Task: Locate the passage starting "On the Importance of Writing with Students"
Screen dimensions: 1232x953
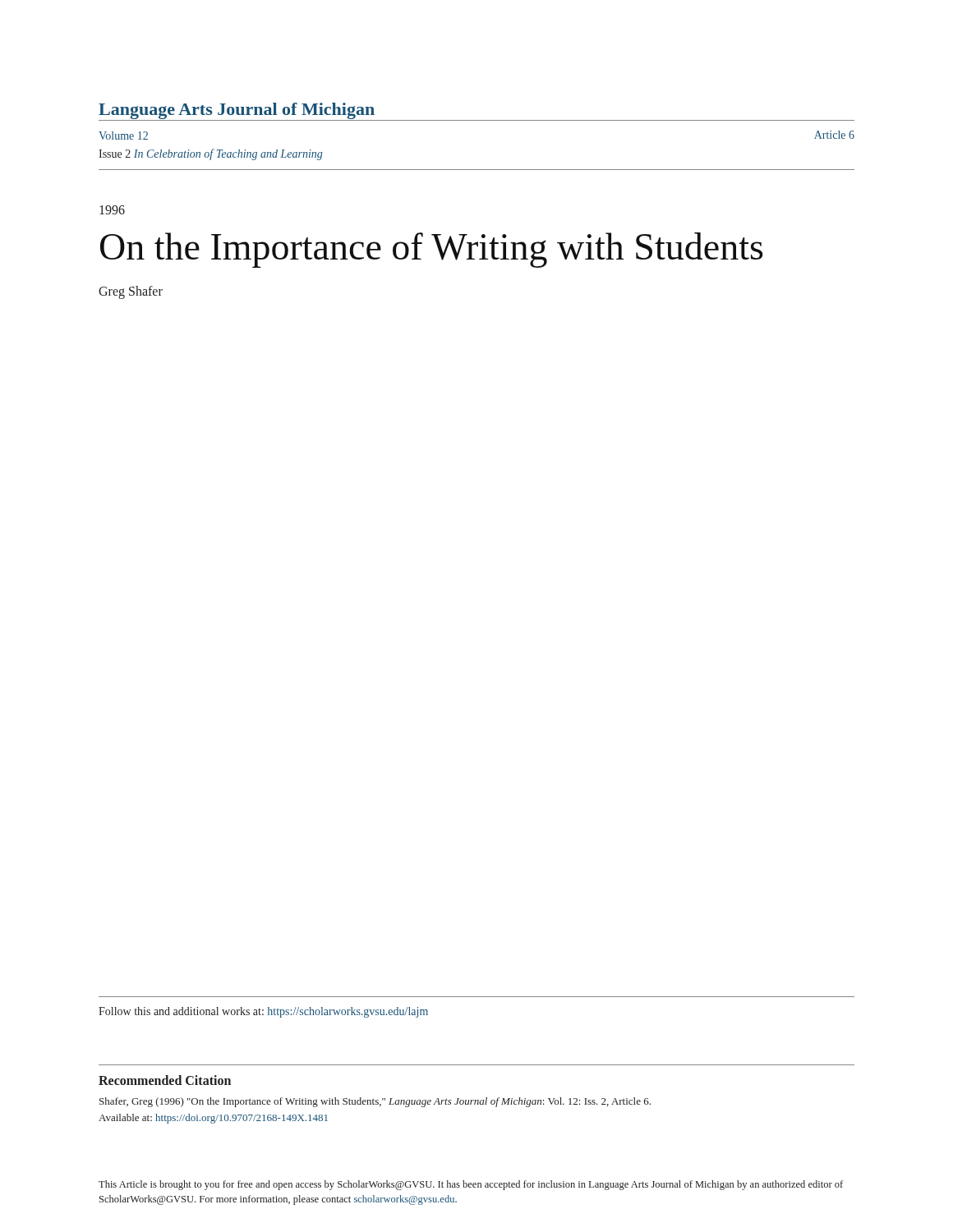Action: coord(431,247)
